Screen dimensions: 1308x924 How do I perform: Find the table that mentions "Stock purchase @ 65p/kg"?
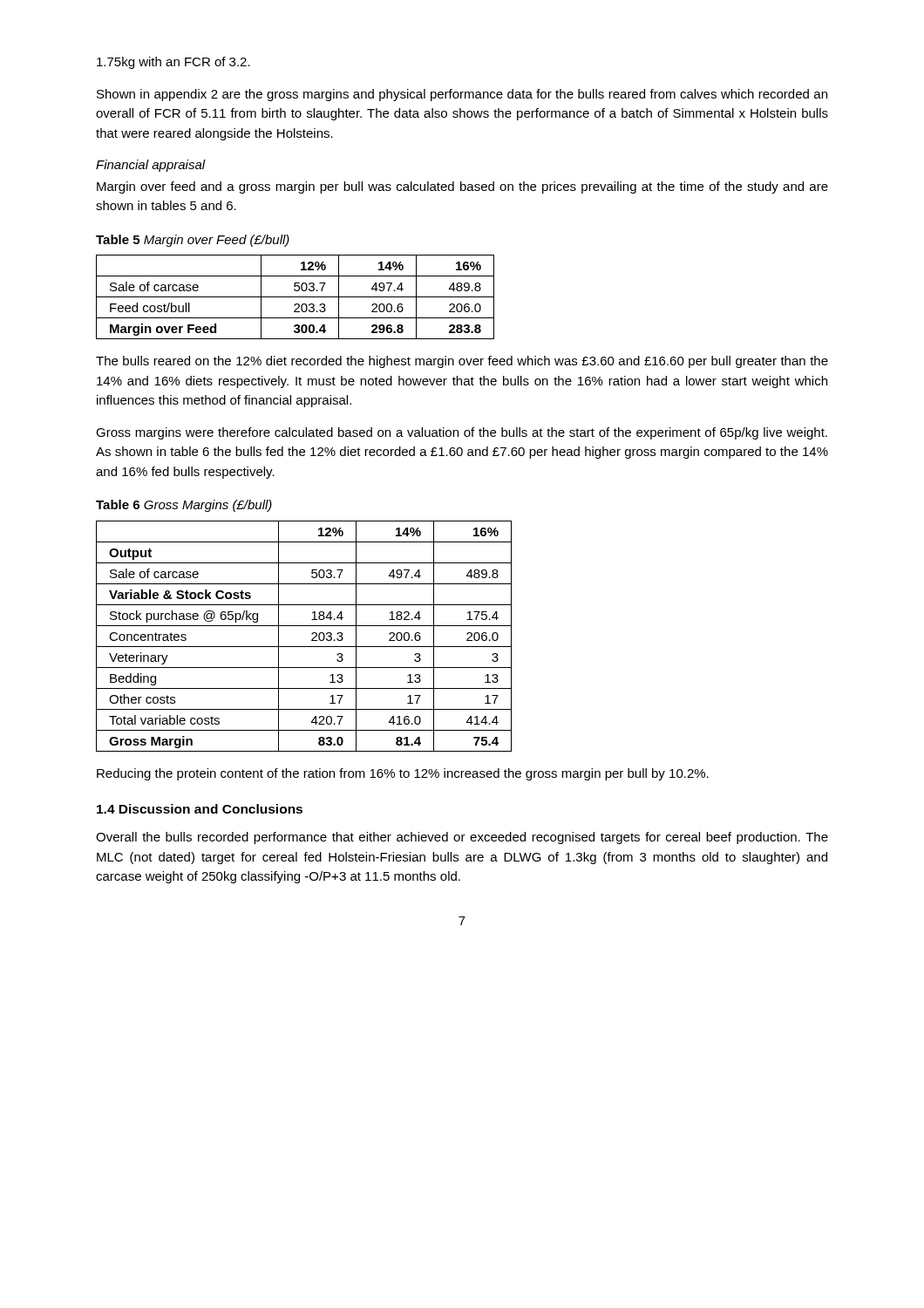coord(462,636)
